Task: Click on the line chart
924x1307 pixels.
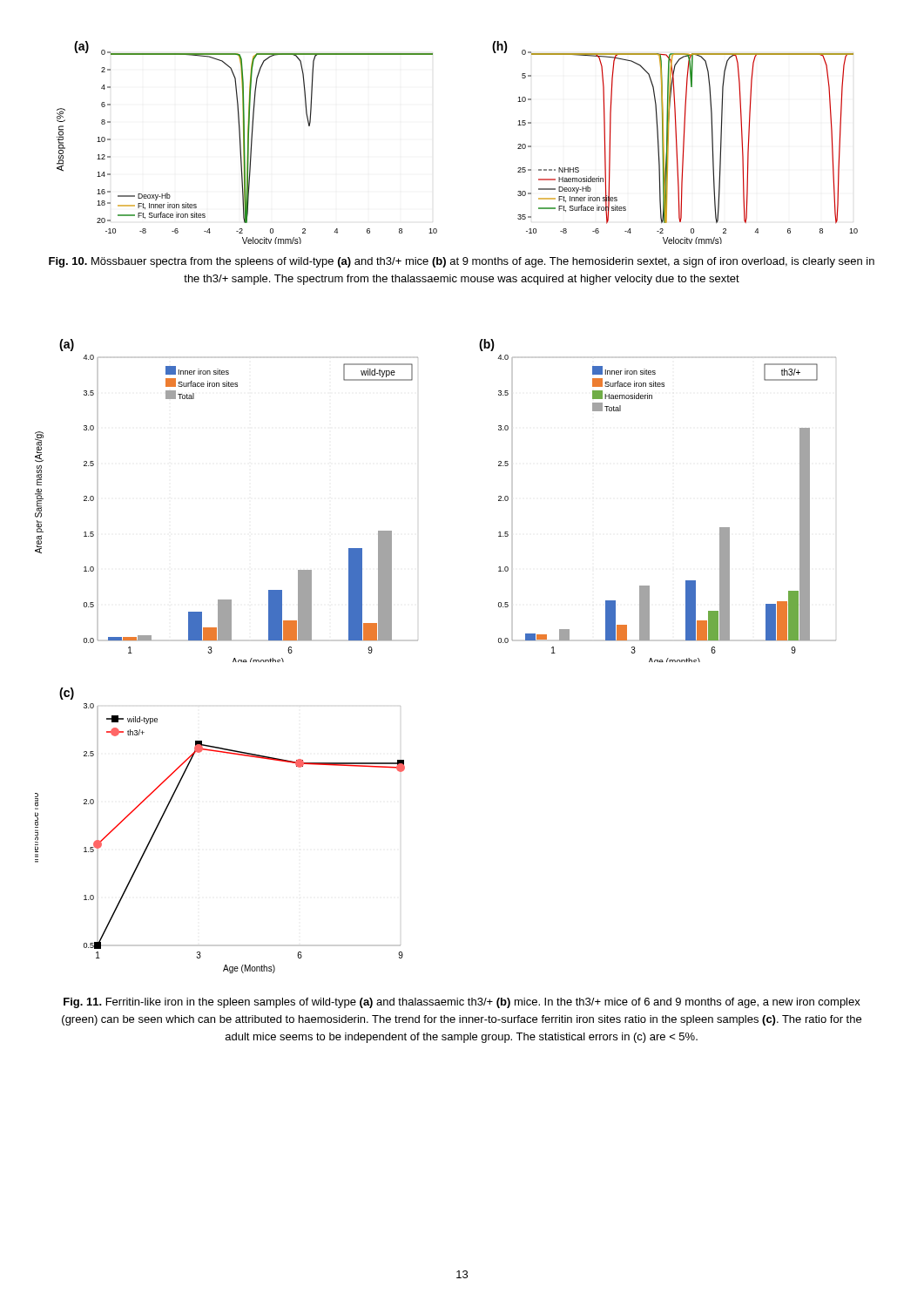Action: (x=235, y=828)
